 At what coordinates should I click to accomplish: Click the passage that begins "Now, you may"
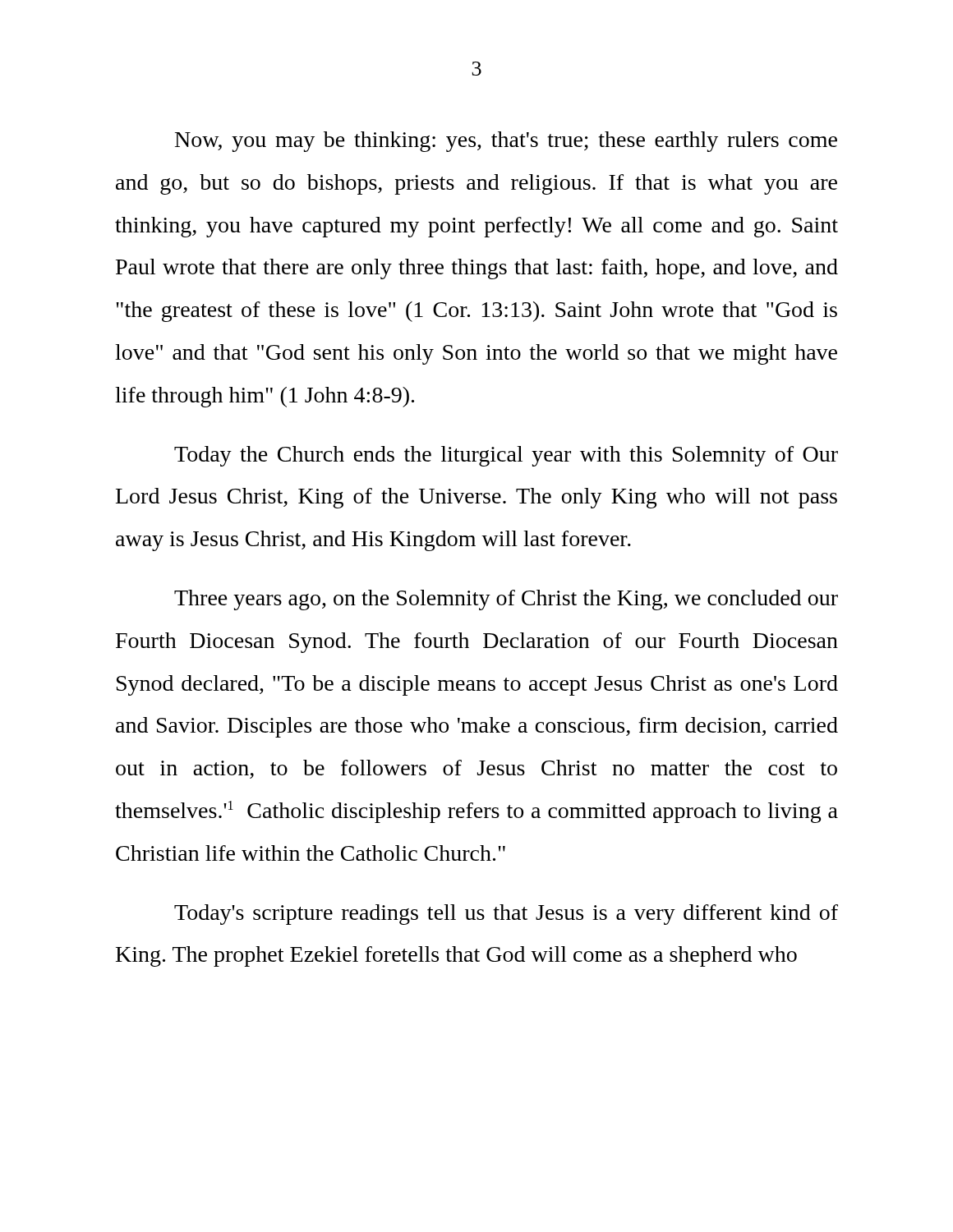click(x=476, y=267)
